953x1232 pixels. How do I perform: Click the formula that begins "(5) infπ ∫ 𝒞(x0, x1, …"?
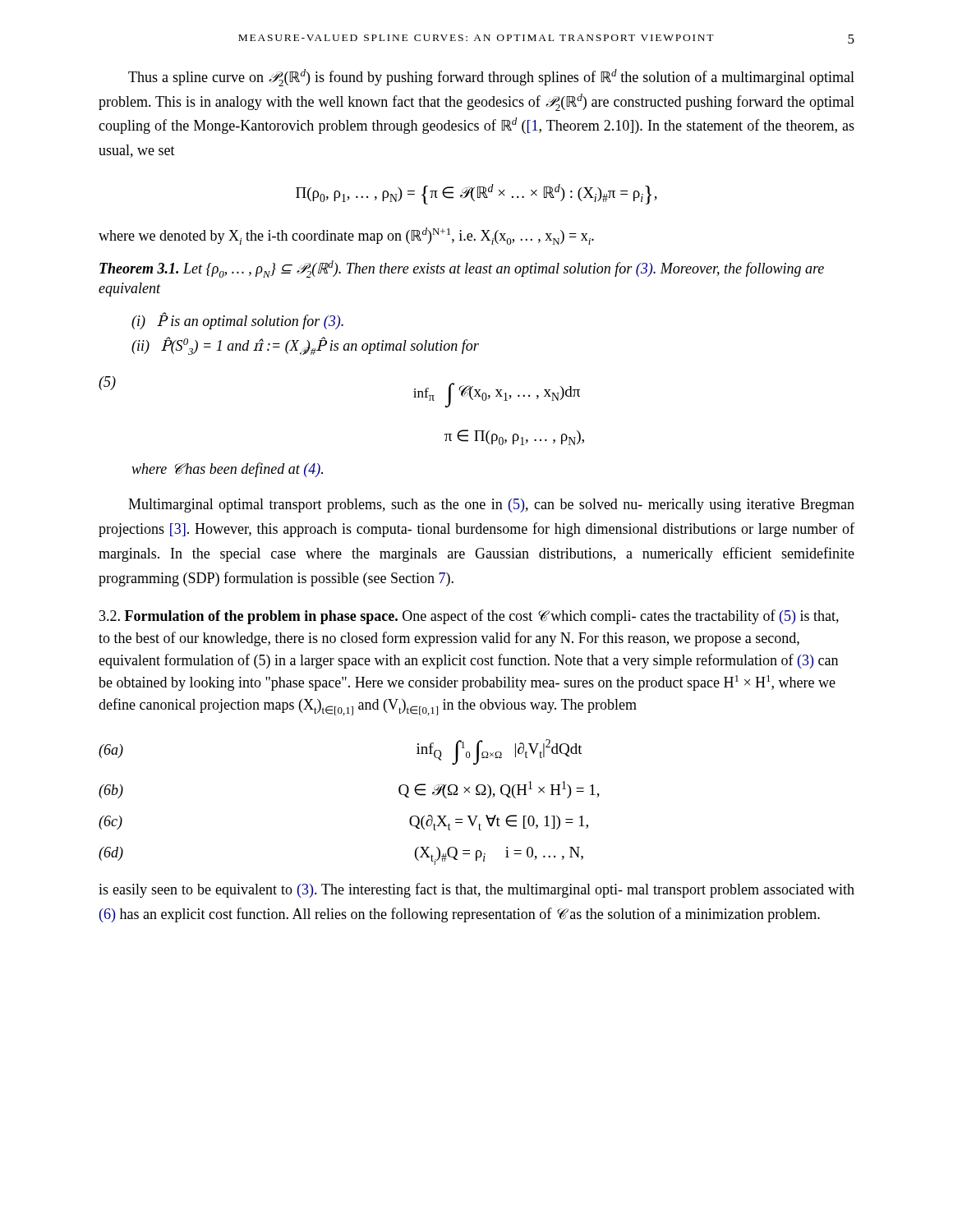[x=476, y=410]
